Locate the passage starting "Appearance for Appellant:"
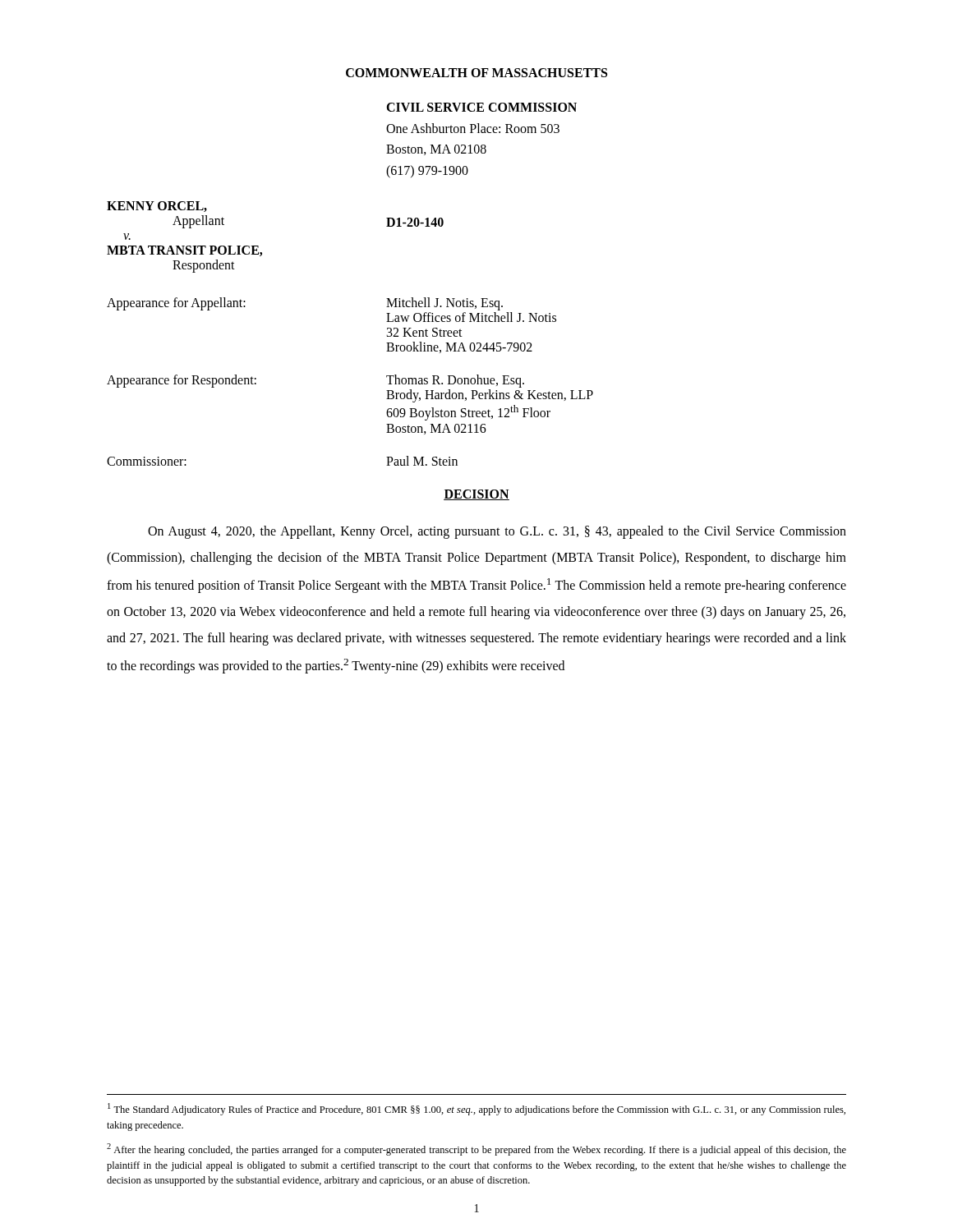The height and width of the screenshot is (1232, 953). tap(177, 303)
